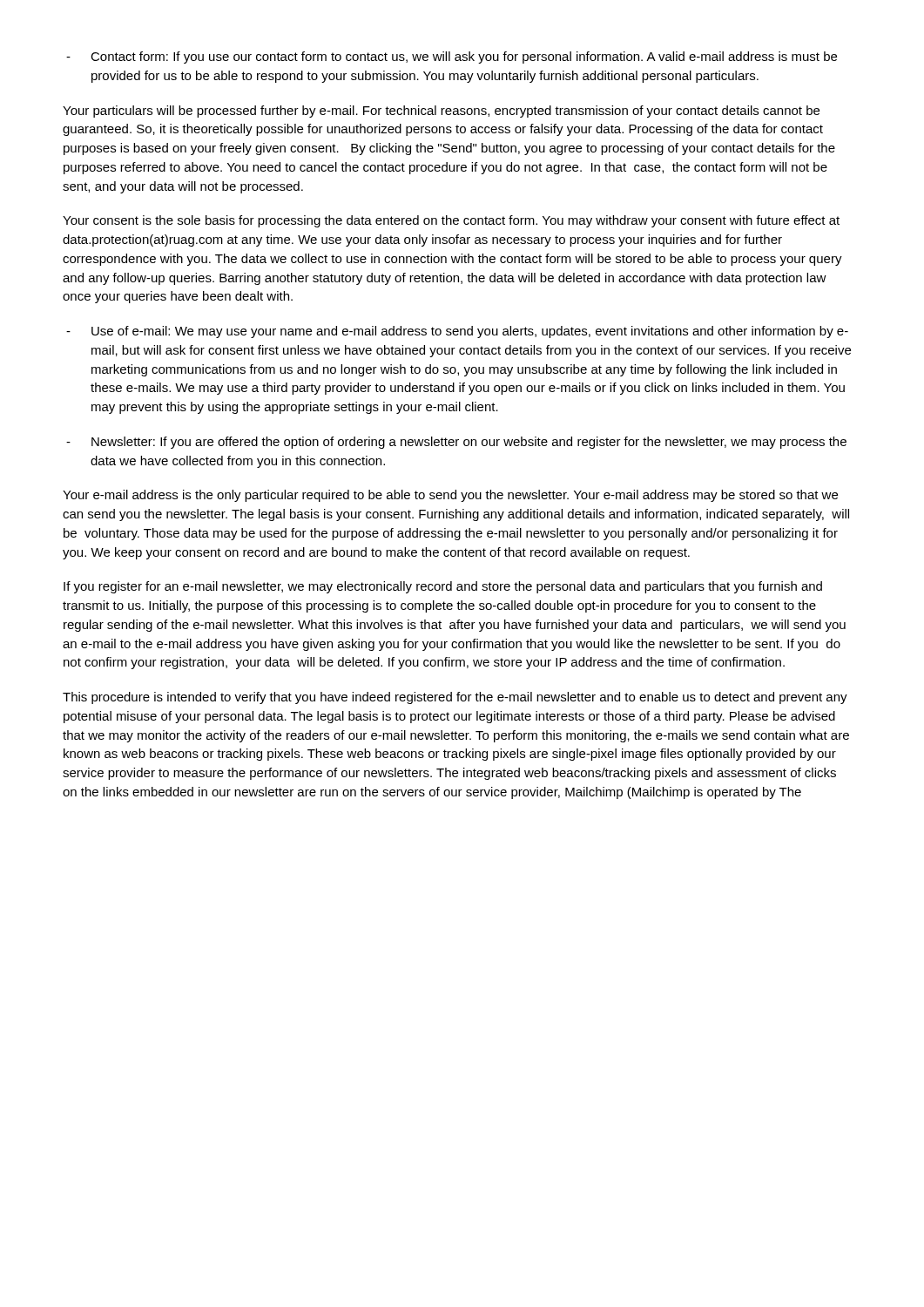Select the list item containing "- Use of e-mail: We may"

pyautogui.click(x=459, y=369)
